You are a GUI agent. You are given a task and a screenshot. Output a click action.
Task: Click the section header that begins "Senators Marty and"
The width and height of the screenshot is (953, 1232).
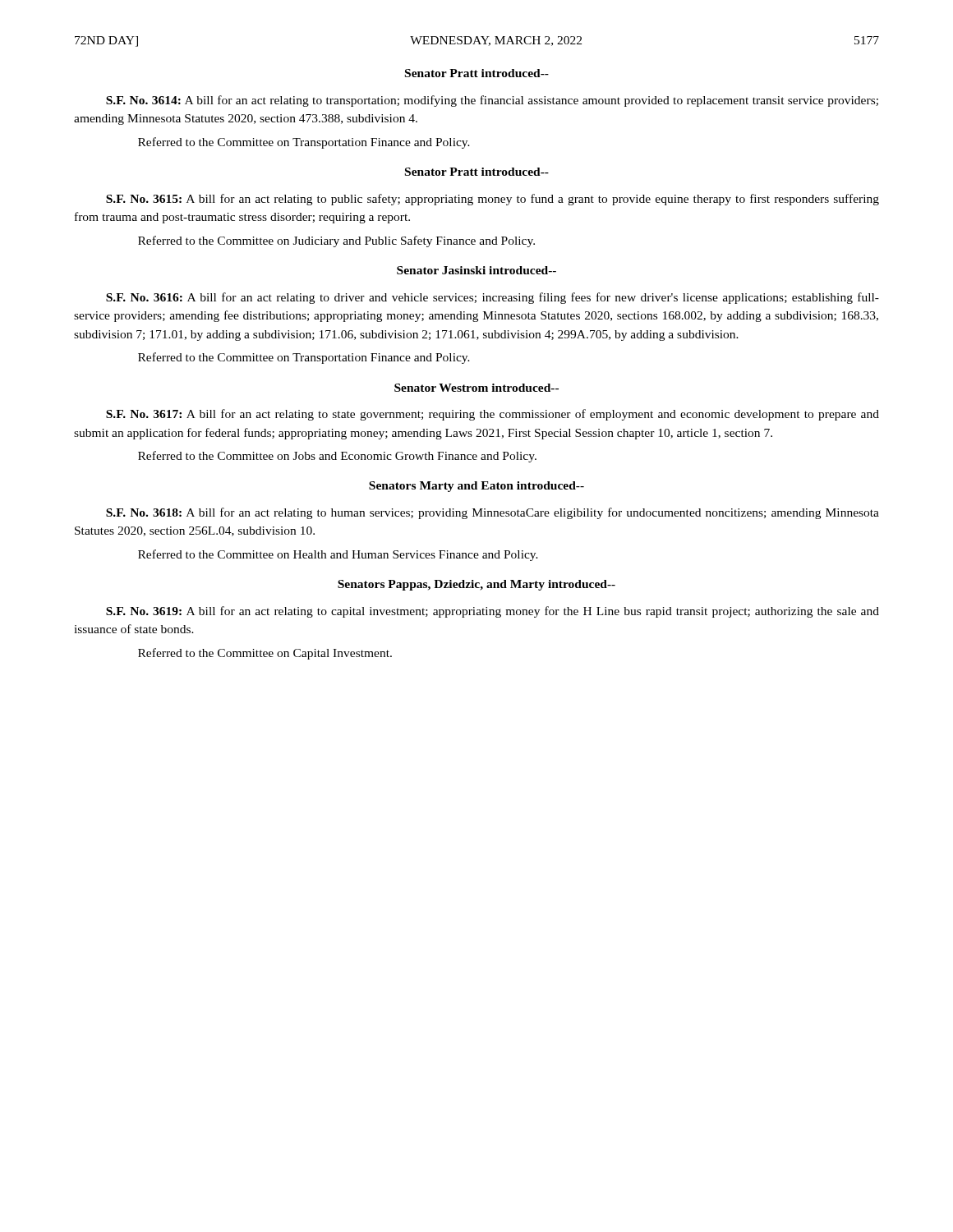[476, 485]
